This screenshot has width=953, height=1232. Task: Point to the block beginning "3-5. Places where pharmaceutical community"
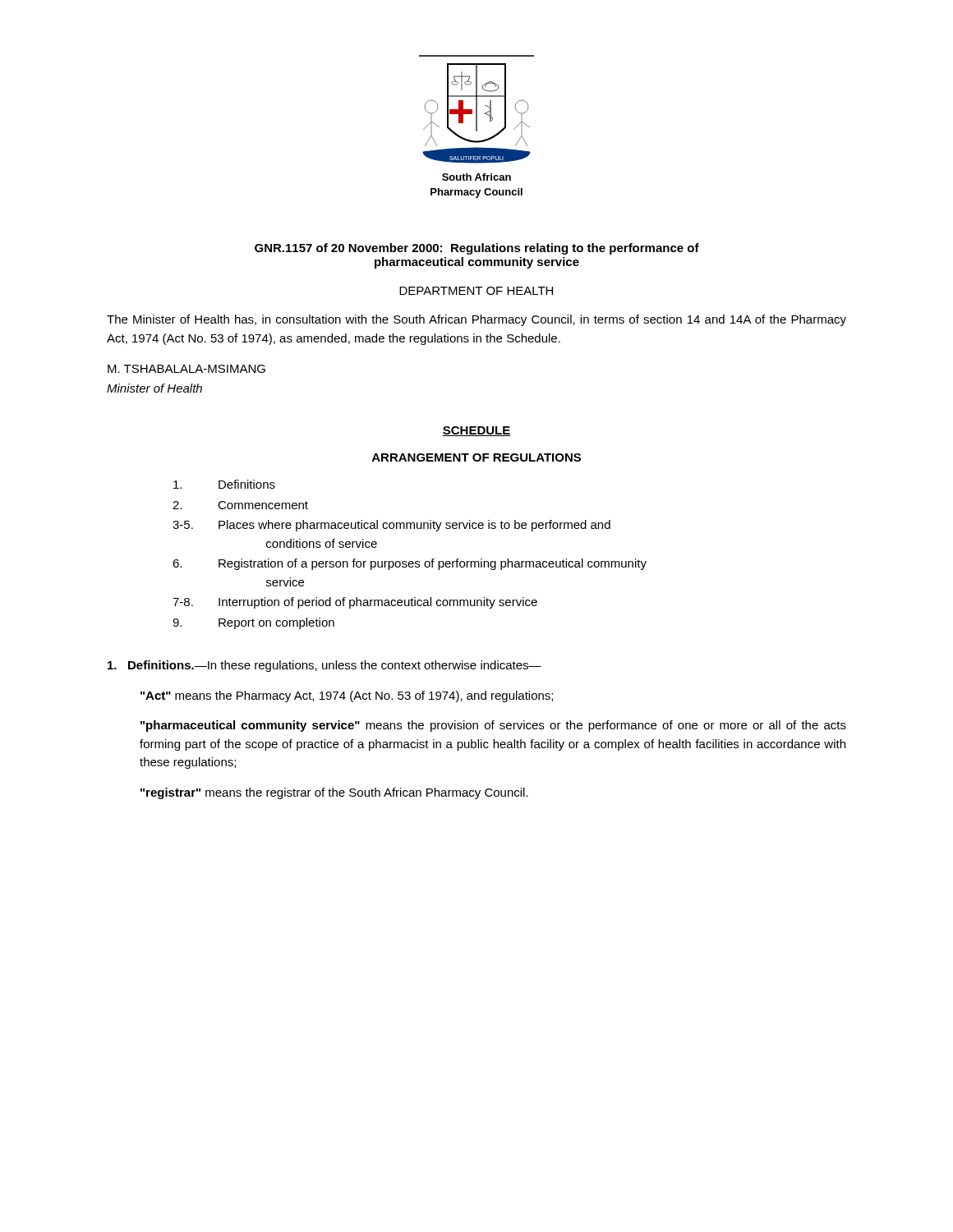pyautogui.click(x=509, y=534)
